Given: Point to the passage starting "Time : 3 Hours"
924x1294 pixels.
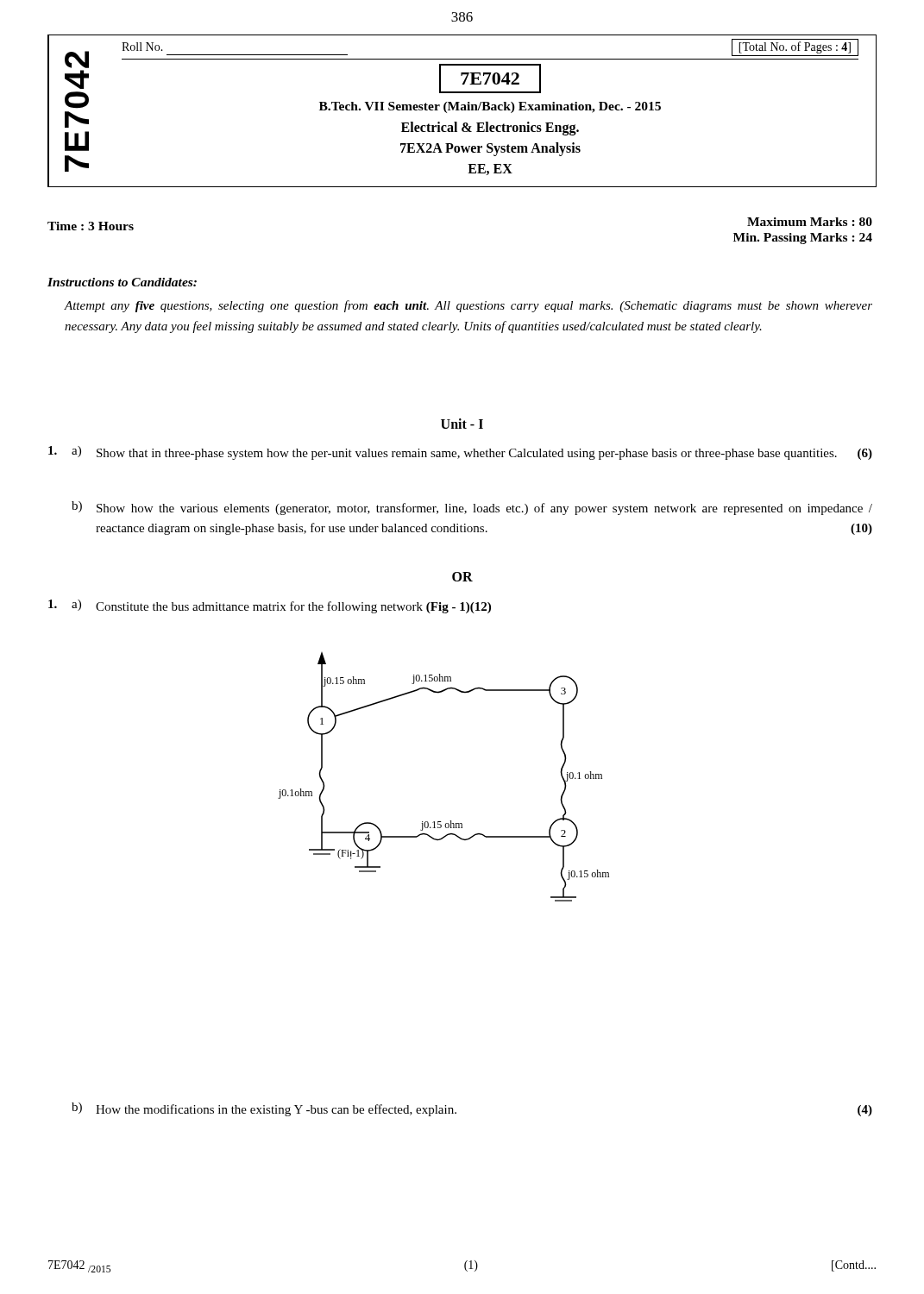Looking at the screenshot, I should 91,226.
